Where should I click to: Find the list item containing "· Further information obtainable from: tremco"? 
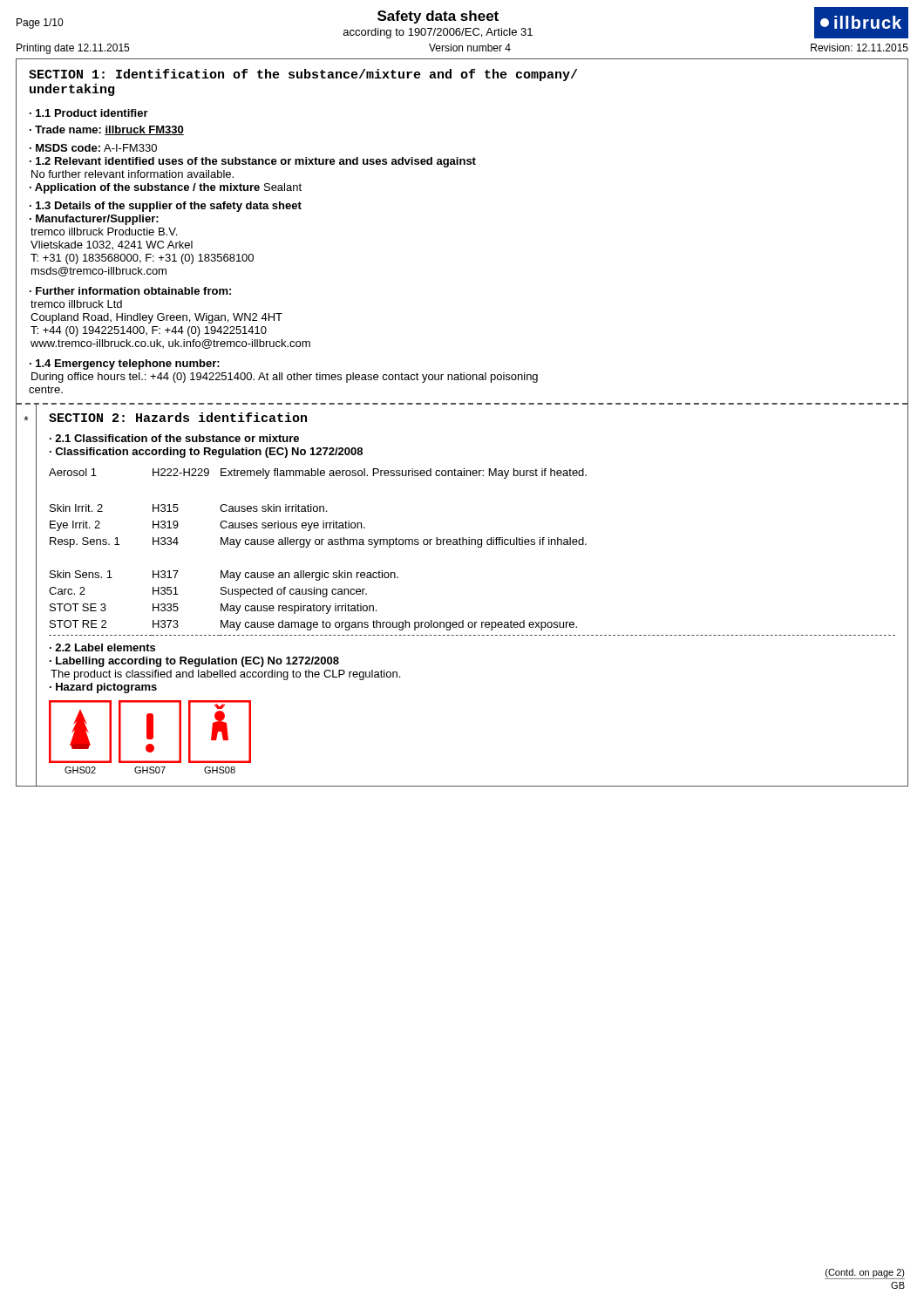tap(170, 317)
